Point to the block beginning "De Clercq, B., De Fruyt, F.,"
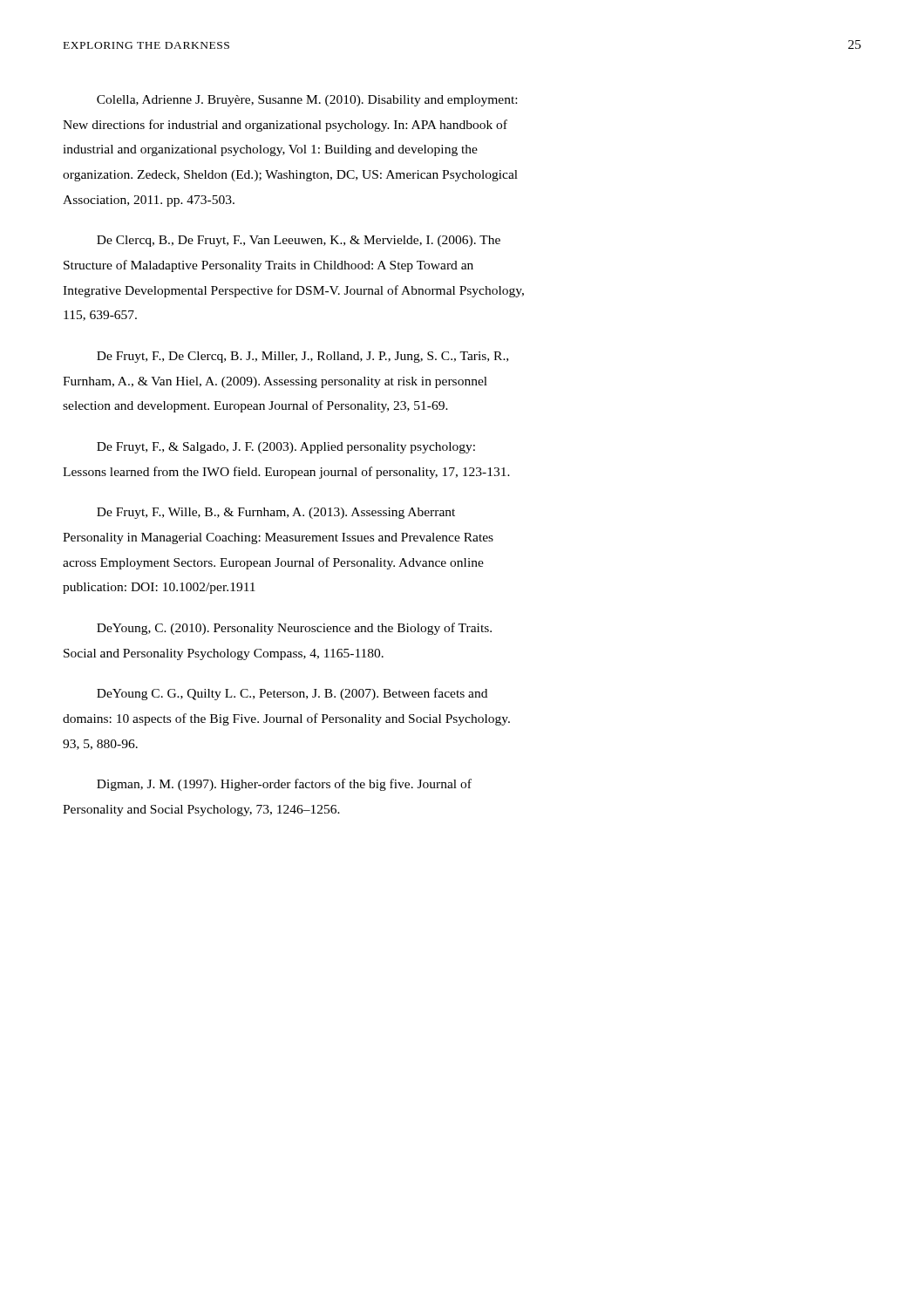Viewport: 924px width, 1308px height. pyautogui.click(x=462, y=278)
